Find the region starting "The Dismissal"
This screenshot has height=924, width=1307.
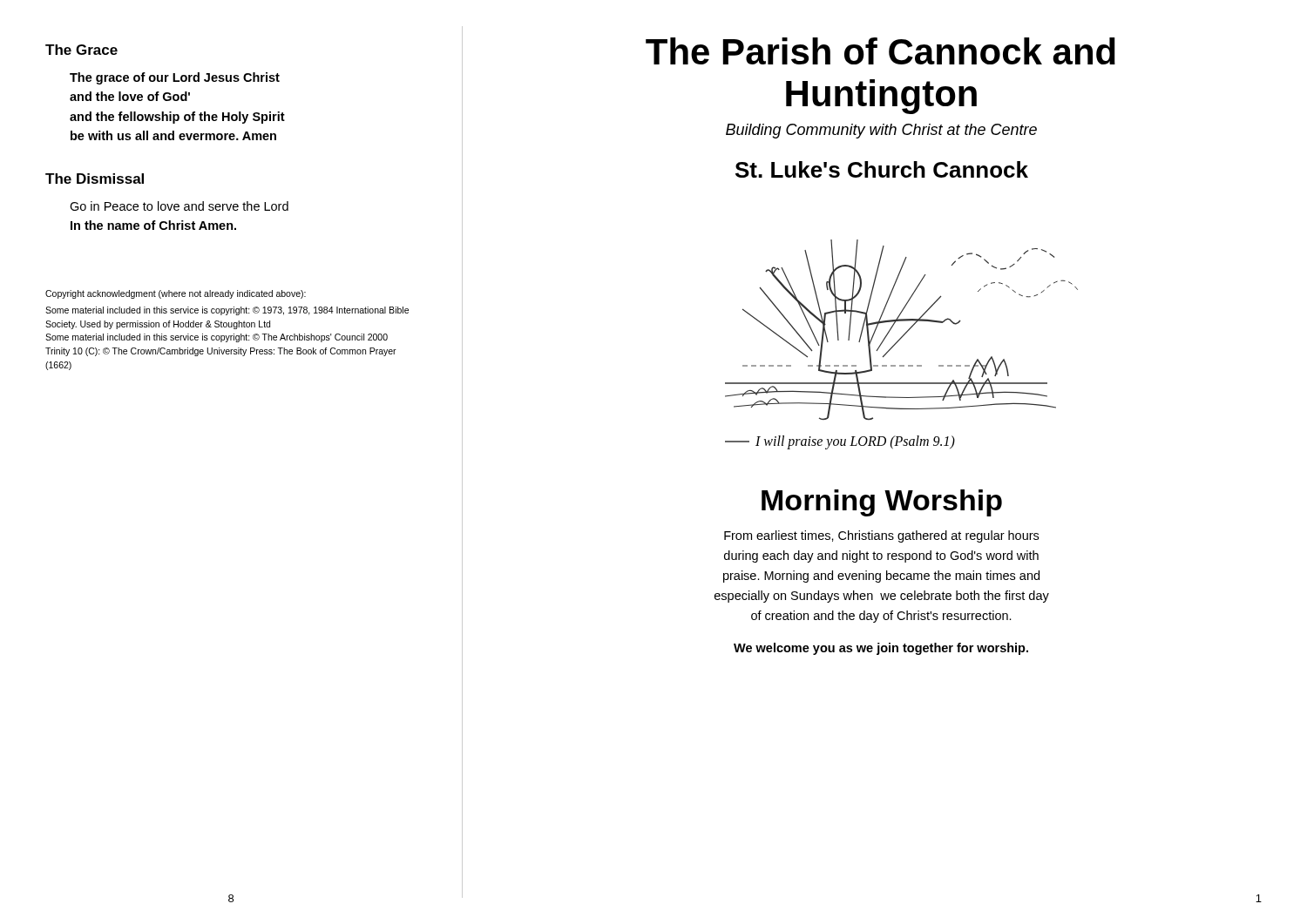click(x=95, y=179)
